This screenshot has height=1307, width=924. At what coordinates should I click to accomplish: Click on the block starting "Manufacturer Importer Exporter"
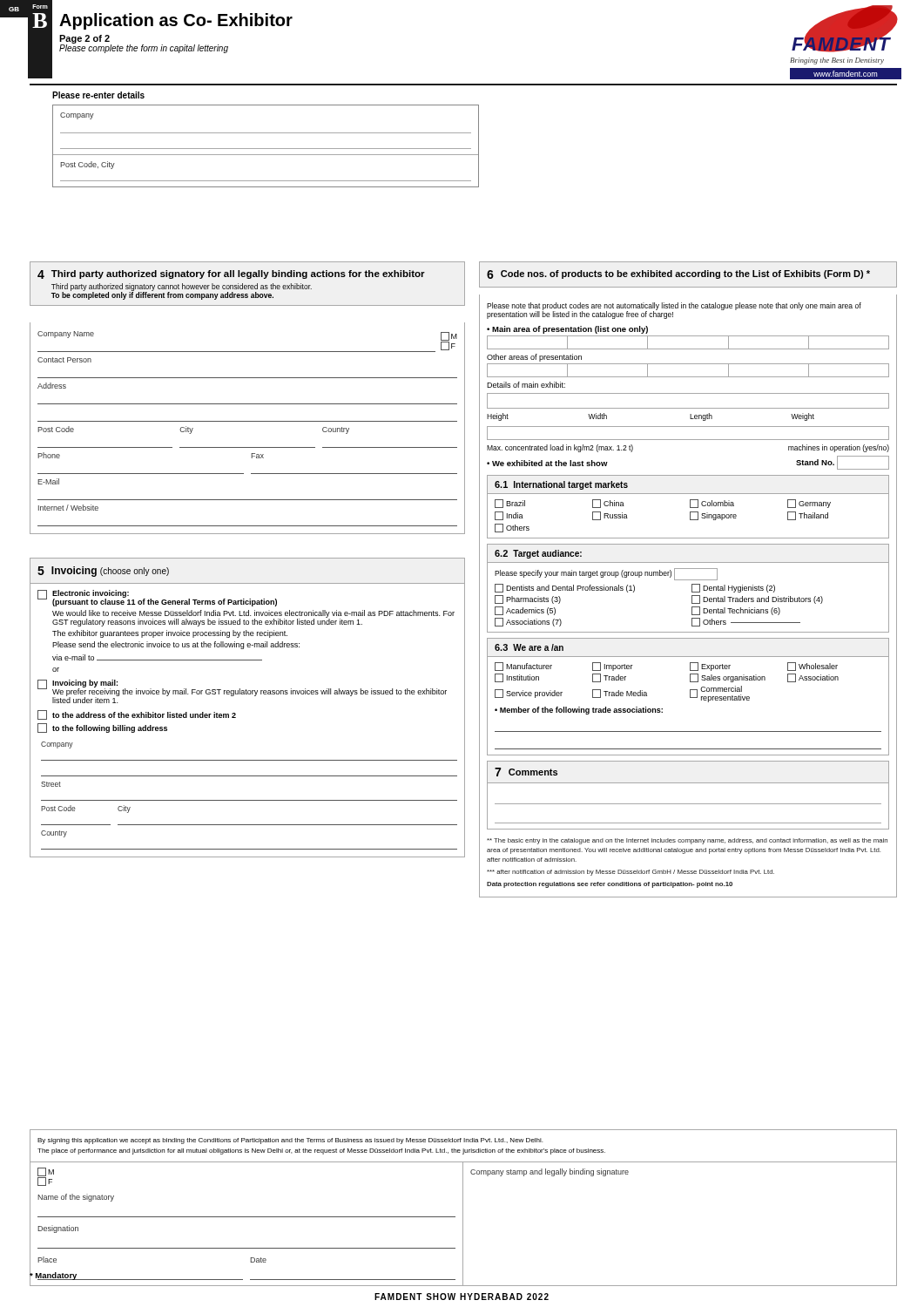click(688, 706)
